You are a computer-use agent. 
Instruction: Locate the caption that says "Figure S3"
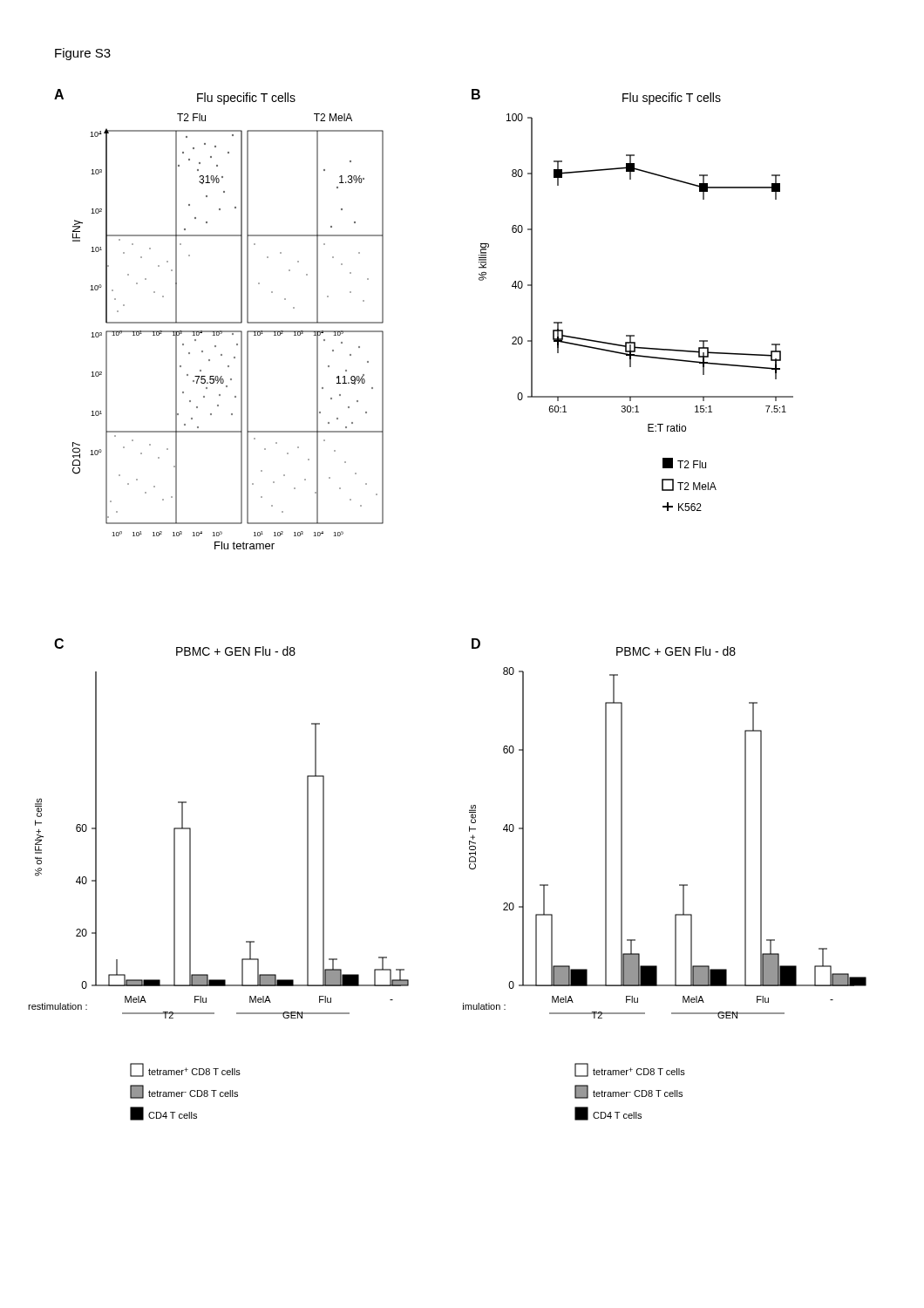click(82, 53)
